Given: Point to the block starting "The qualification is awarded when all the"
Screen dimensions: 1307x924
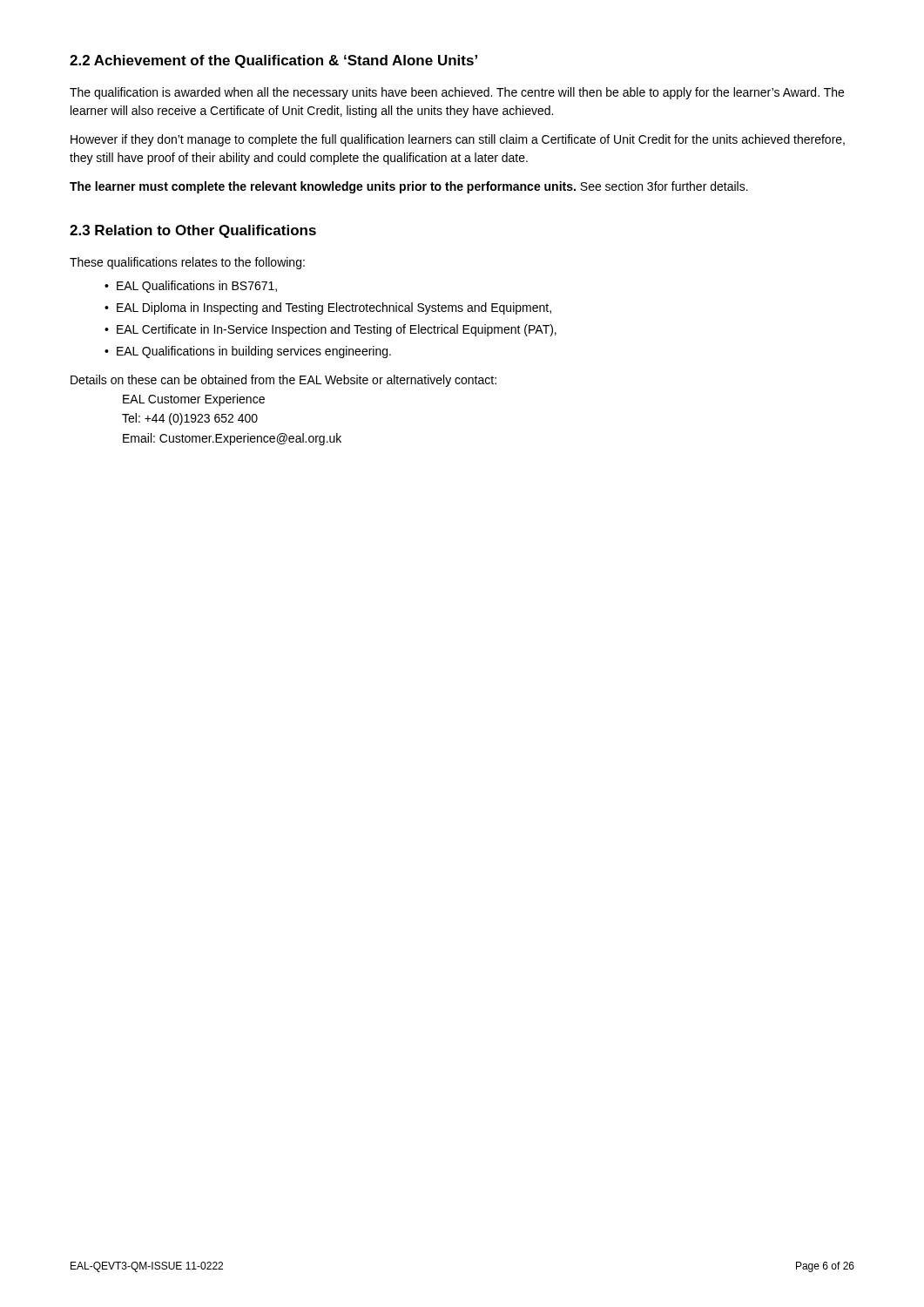Looking at the screenshot, I should tap(457, 101).
